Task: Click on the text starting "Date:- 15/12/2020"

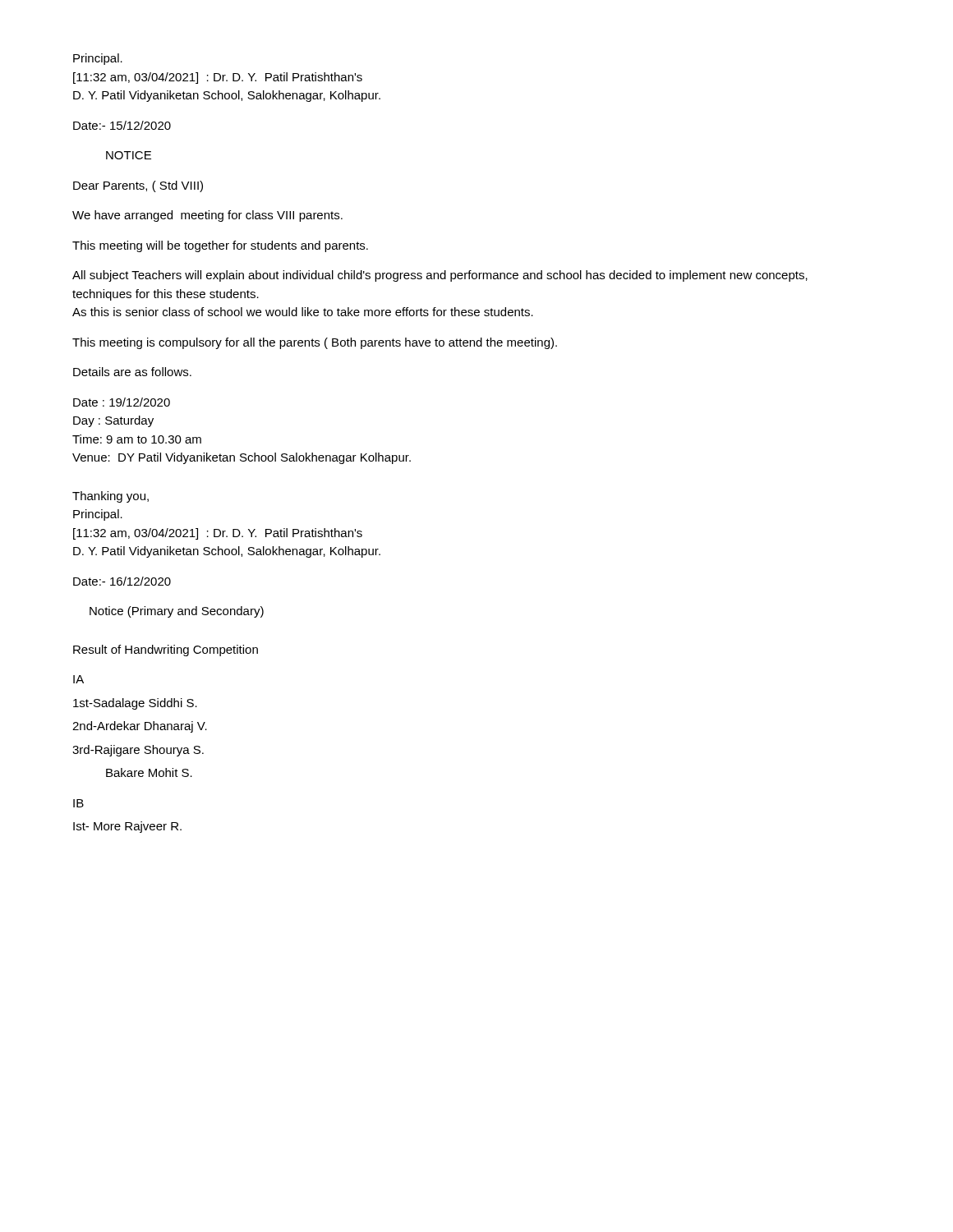Action: (x=122, y=125)
